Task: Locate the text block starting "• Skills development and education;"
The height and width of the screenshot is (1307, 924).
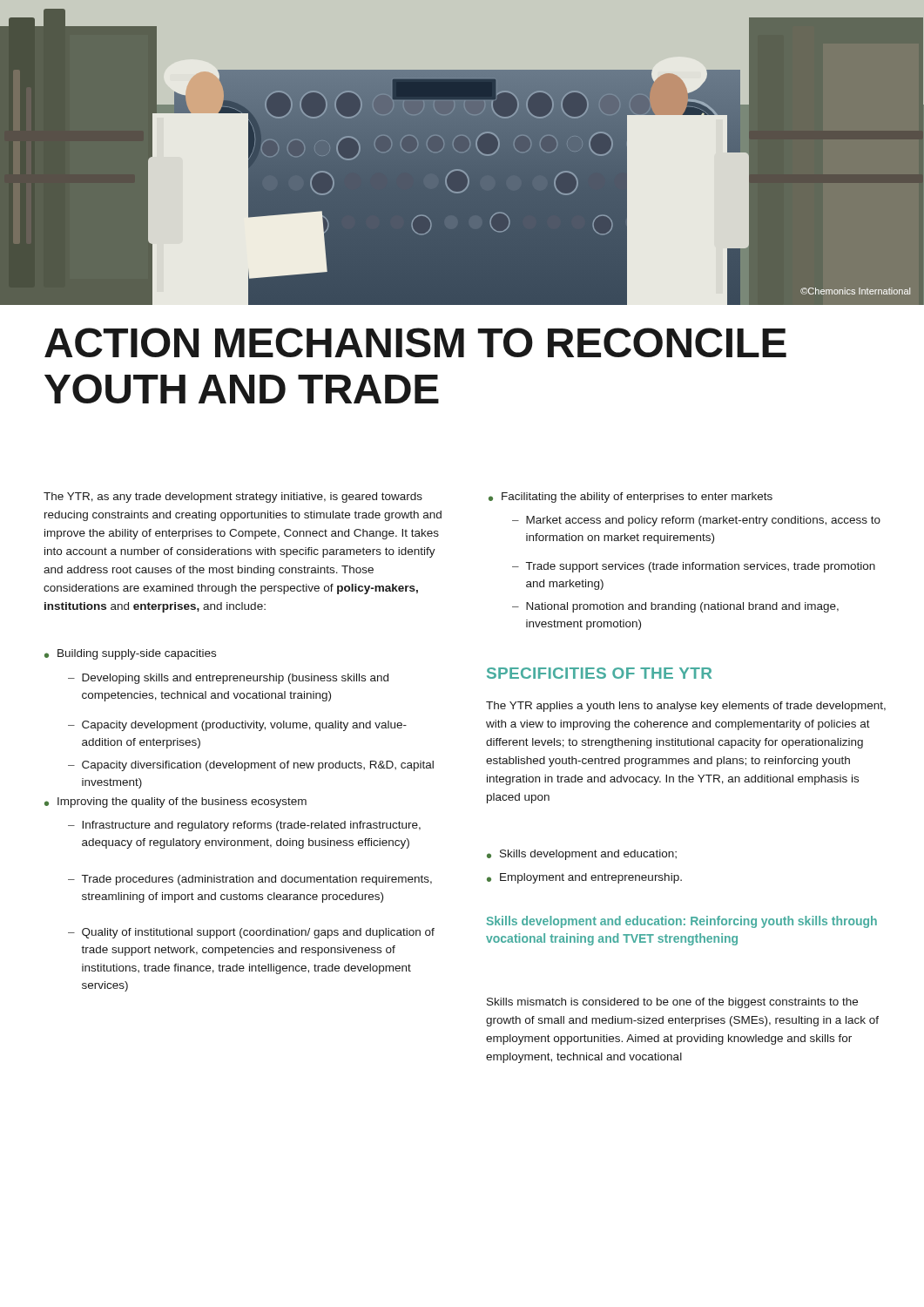Action: [x=582, y=857]
